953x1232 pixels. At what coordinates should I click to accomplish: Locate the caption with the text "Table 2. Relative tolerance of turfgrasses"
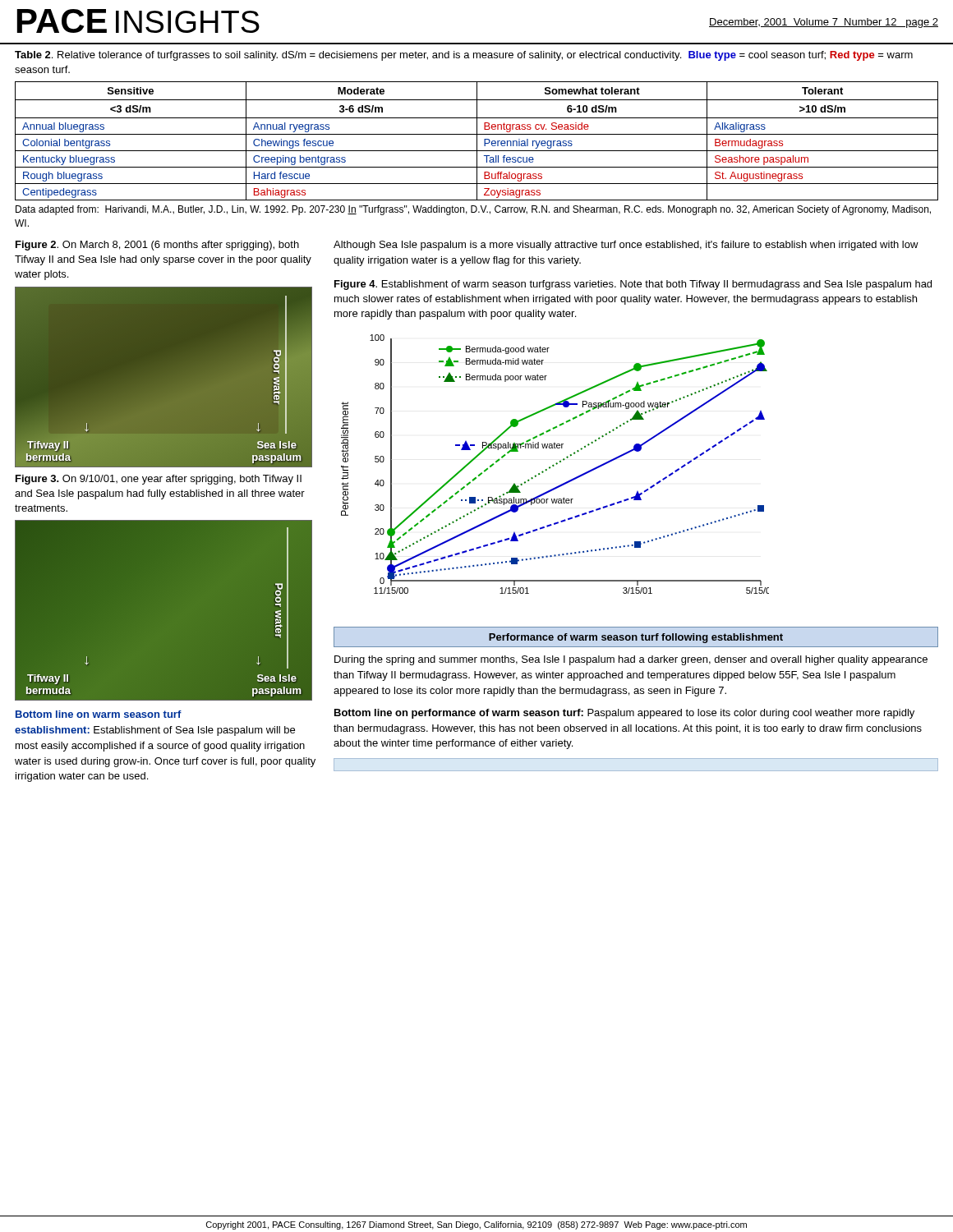(464, 62)
